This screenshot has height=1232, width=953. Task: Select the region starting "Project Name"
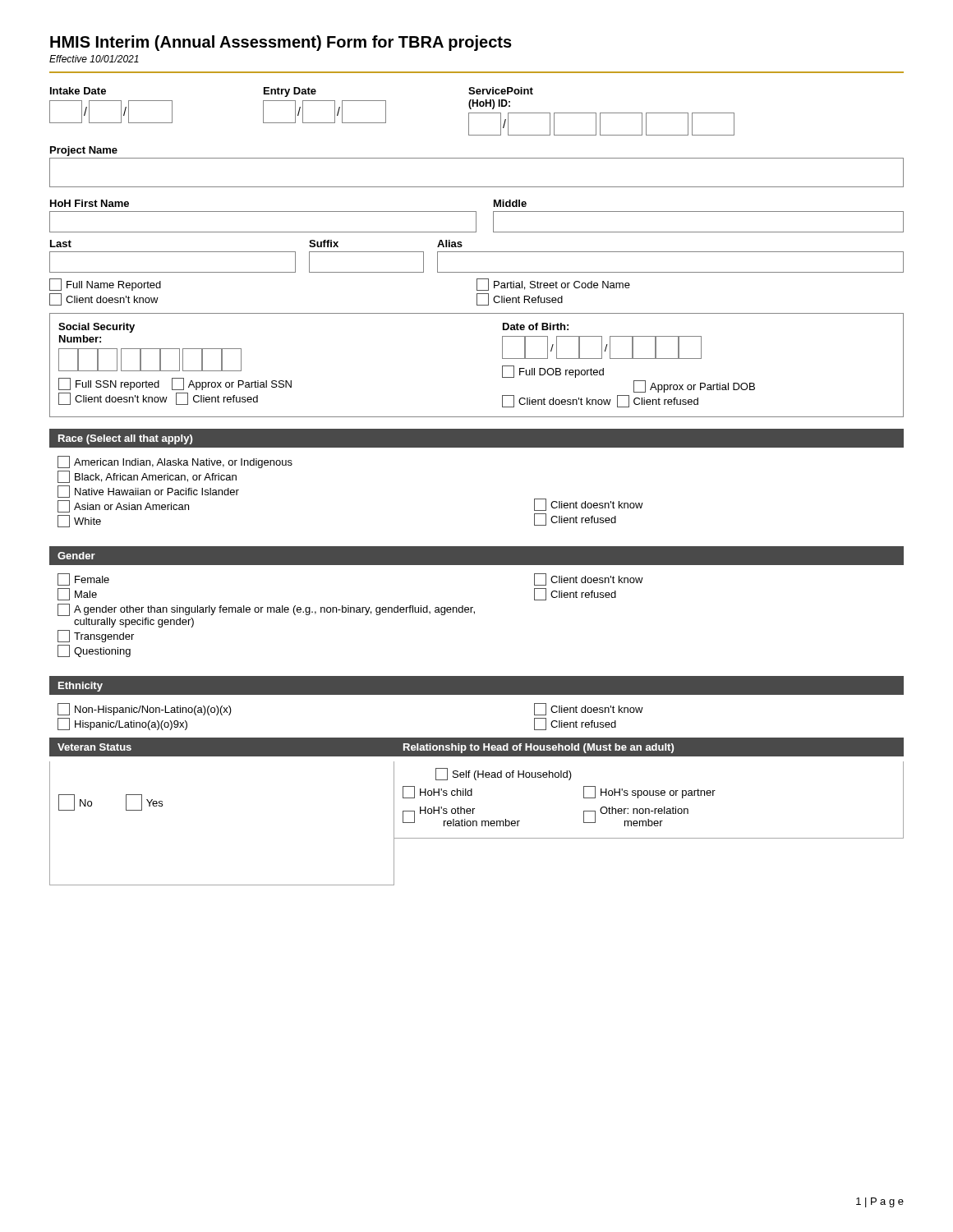(476, 166)
